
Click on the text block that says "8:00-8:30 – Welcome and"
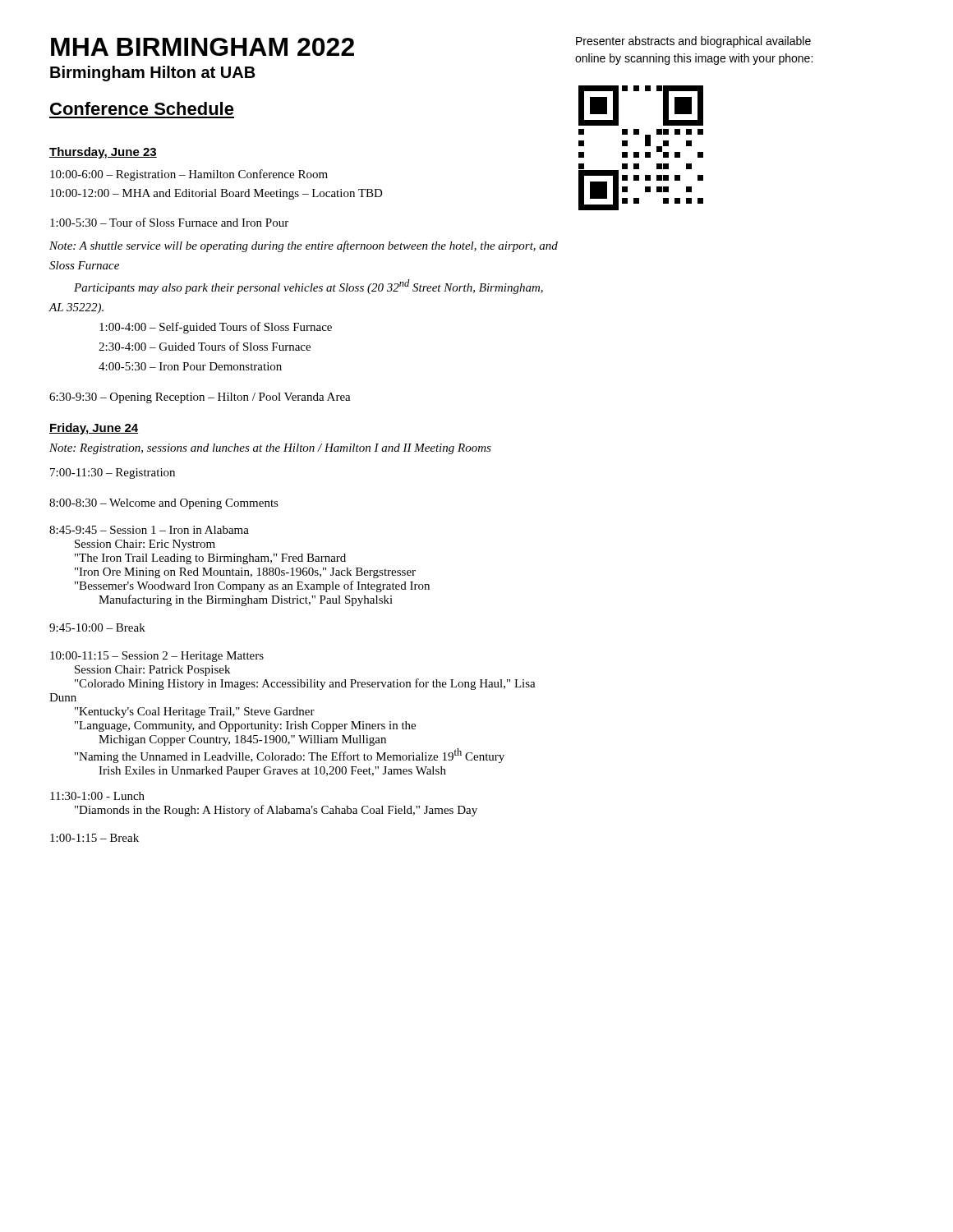pos(164,502)
